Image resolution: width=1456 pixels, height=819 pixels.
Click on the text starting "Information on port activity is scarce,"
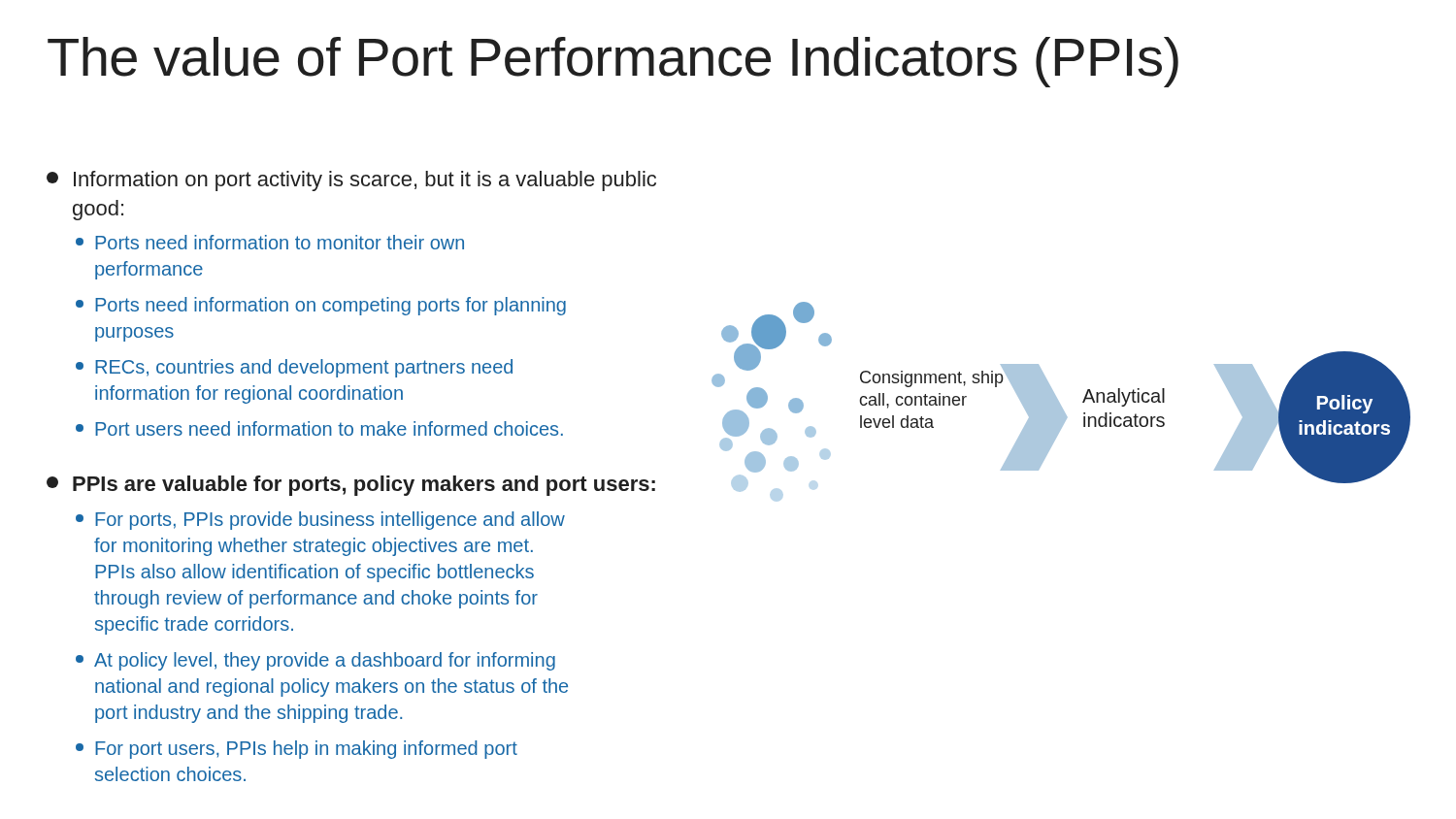[377, 309]
